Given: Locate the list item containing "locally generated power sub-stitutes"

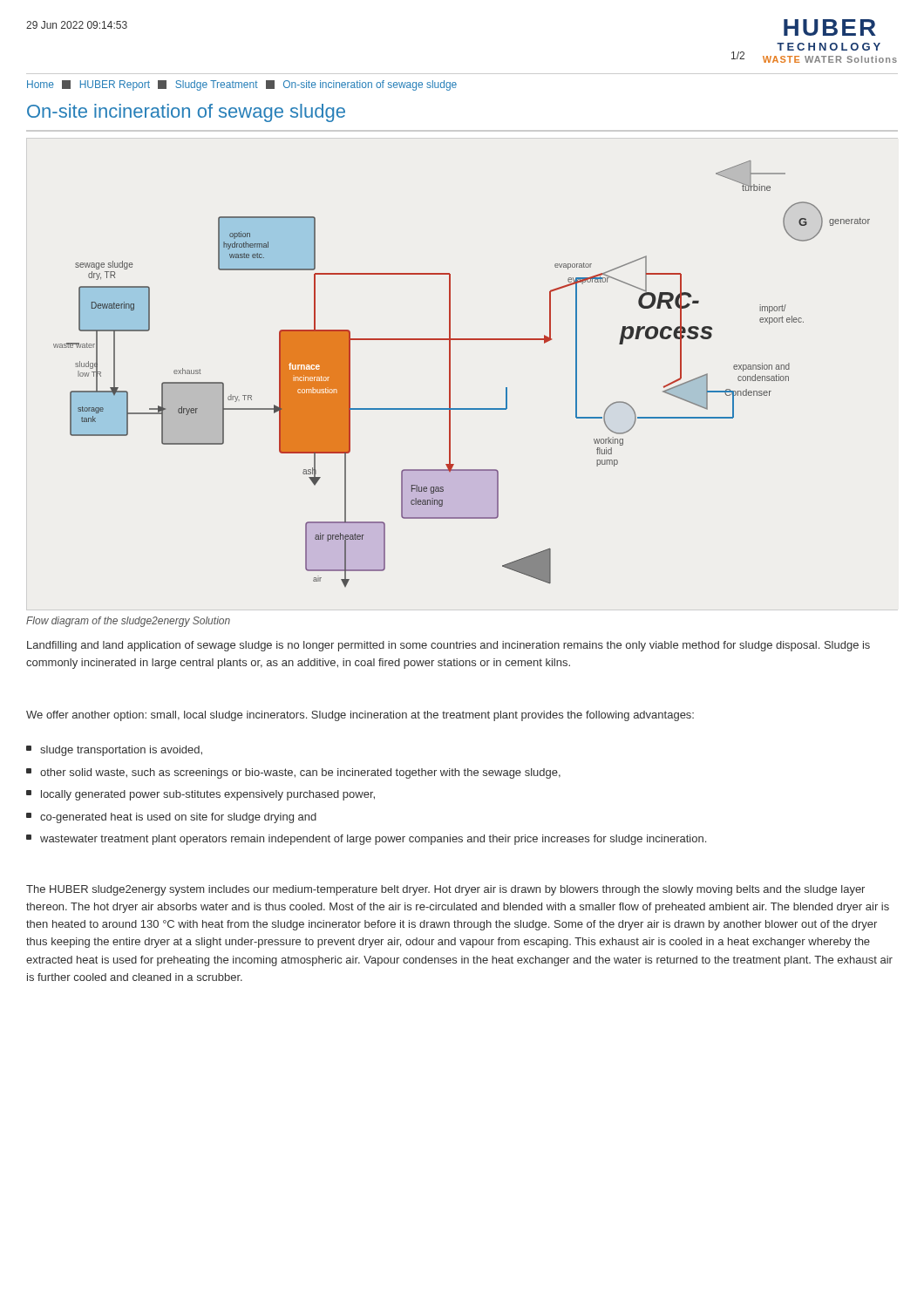Looking at the screenshot, I should pyautogui.click(x=201, y=794).
